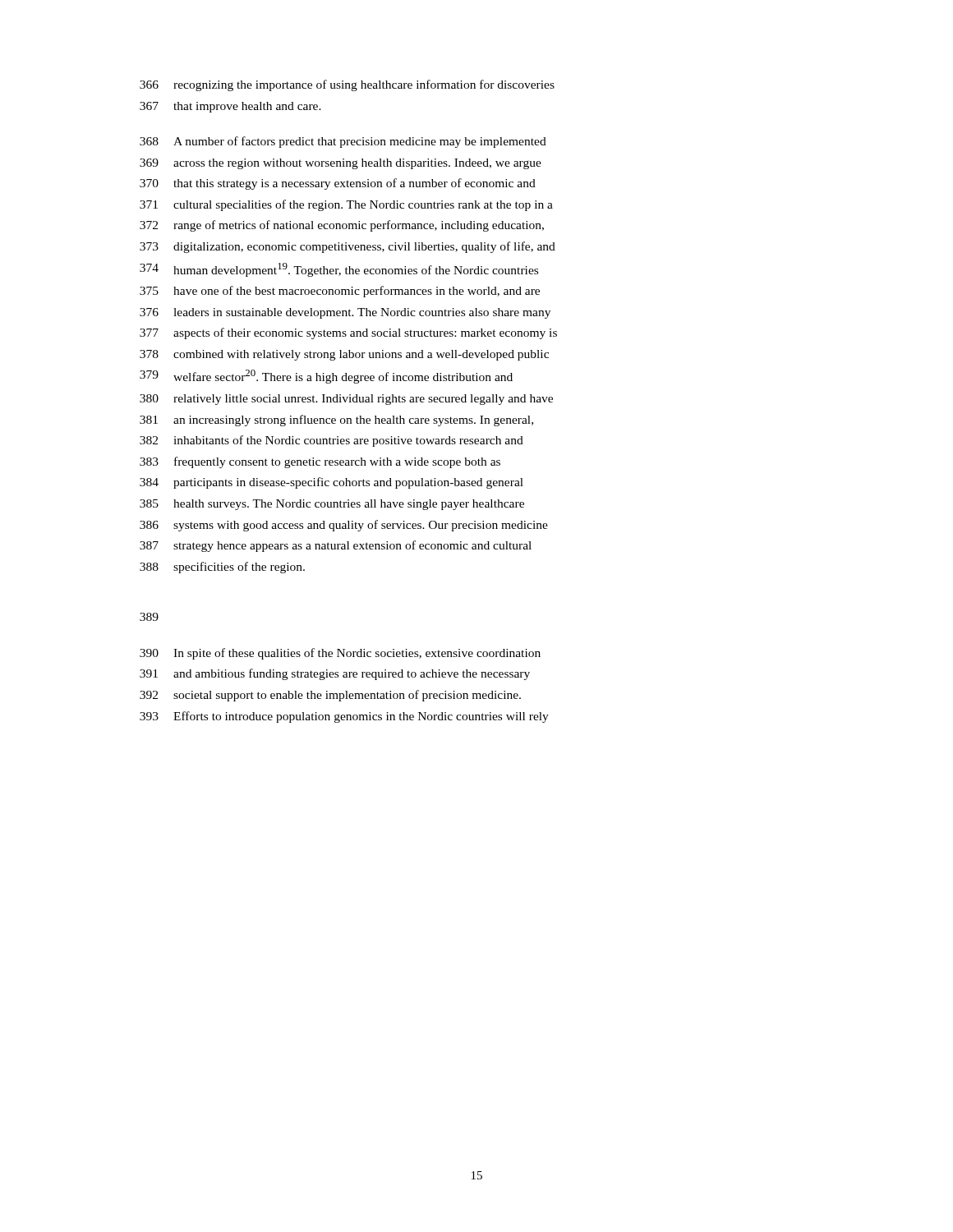
Task: Locate the text block that reads "368 A number of factors predict"
Action: 476,354
